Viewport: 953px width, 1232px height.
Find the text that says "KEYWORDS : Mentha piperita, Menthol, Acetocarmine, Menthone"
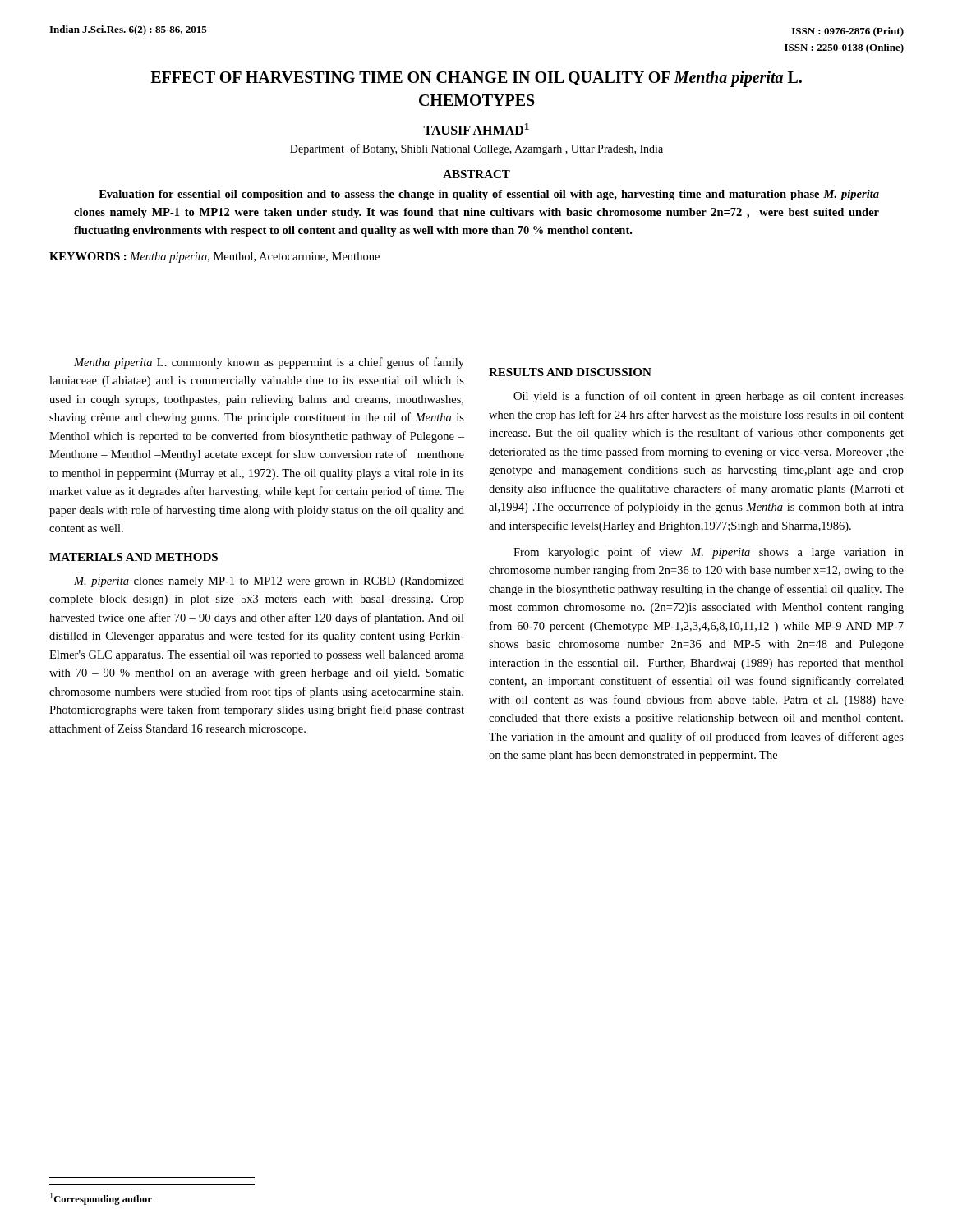(x=215, y=256)
